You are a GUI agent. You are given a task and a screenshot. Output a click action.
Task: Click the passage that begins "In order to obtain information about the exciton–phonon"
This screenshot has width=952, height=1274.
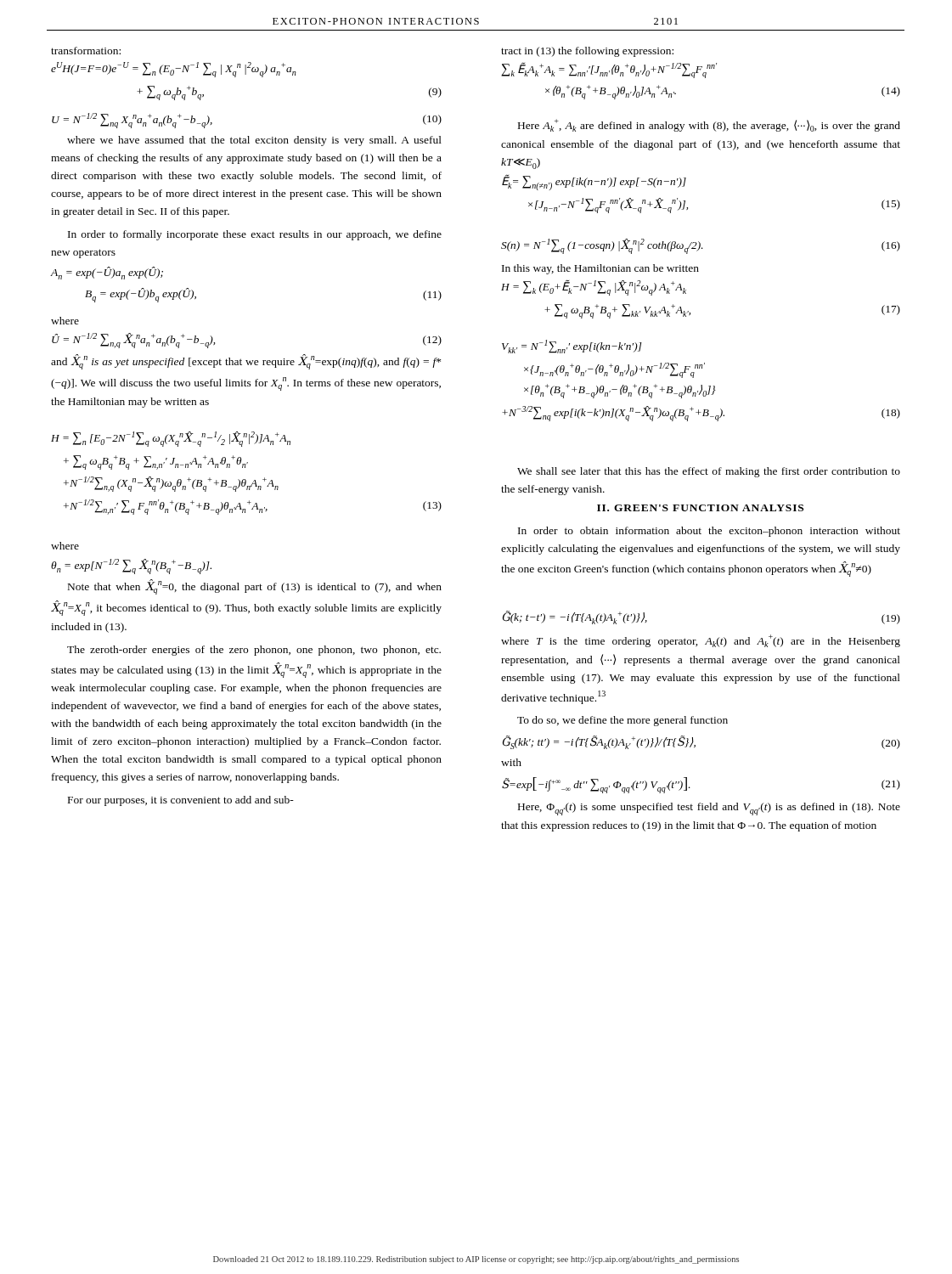(701, 551)
